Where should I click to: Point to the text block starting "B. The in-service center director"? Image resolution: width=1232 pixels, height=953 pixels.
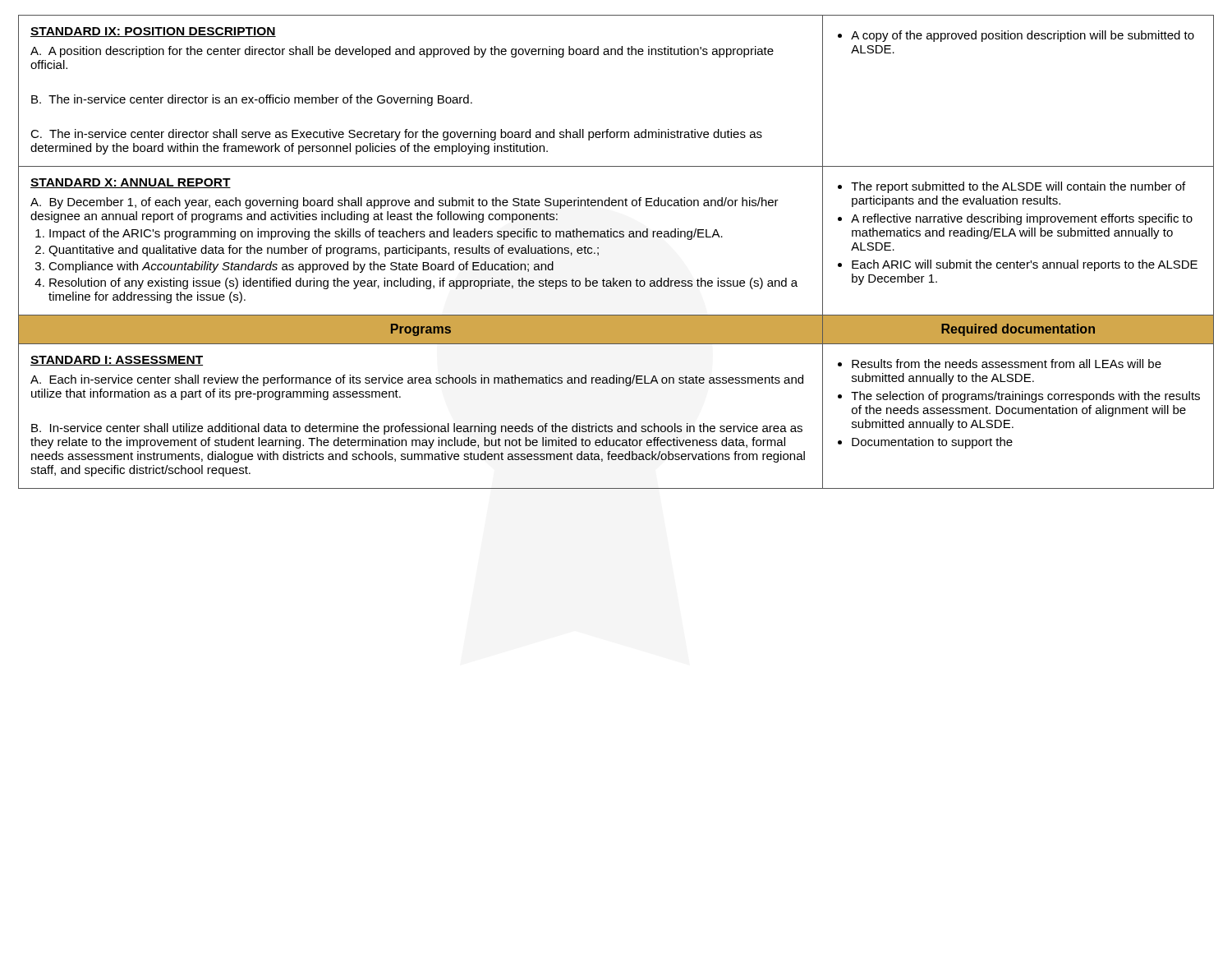[x=252, y=99]
